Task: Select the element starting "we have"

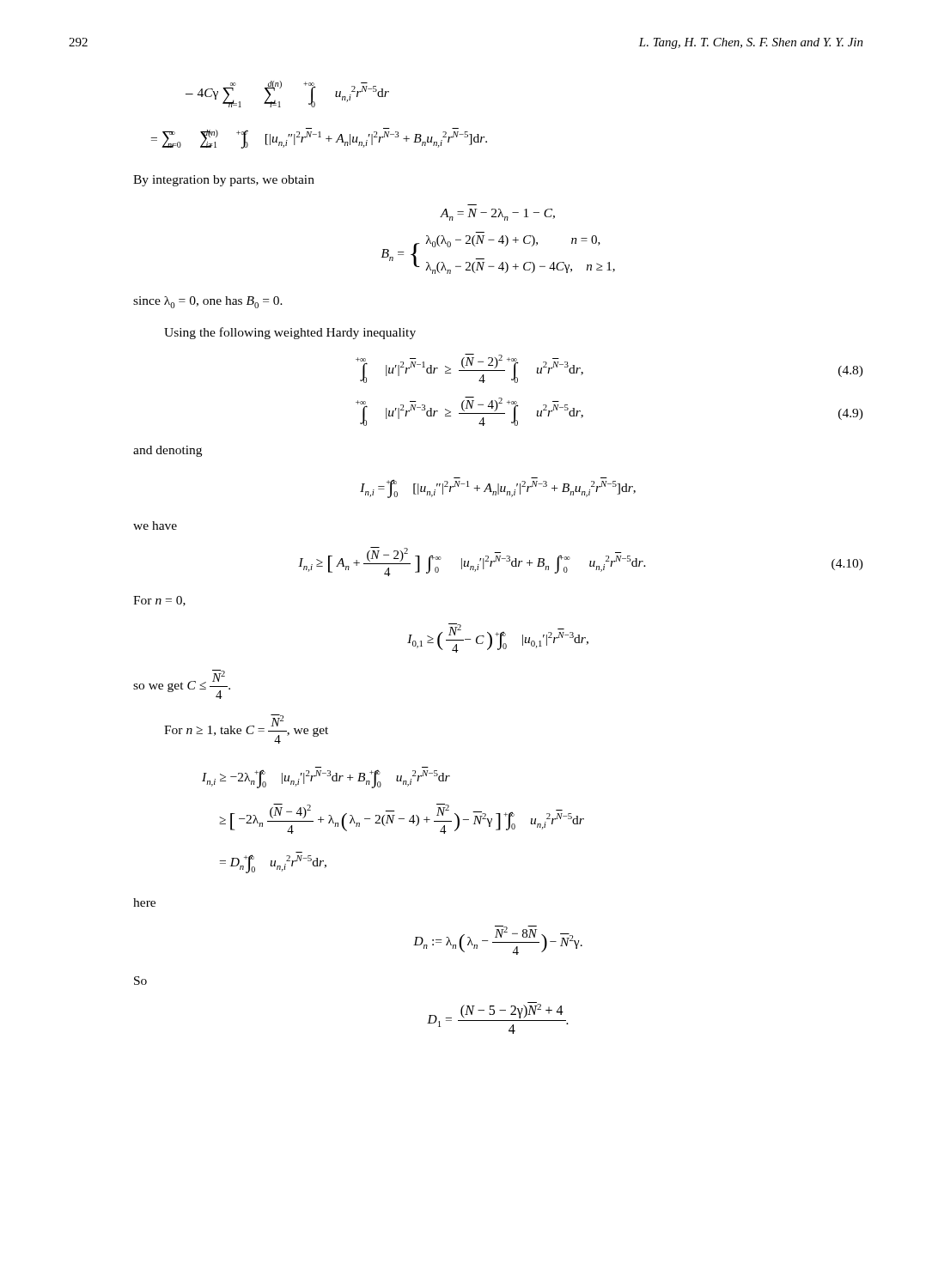Action: [155, 525]
